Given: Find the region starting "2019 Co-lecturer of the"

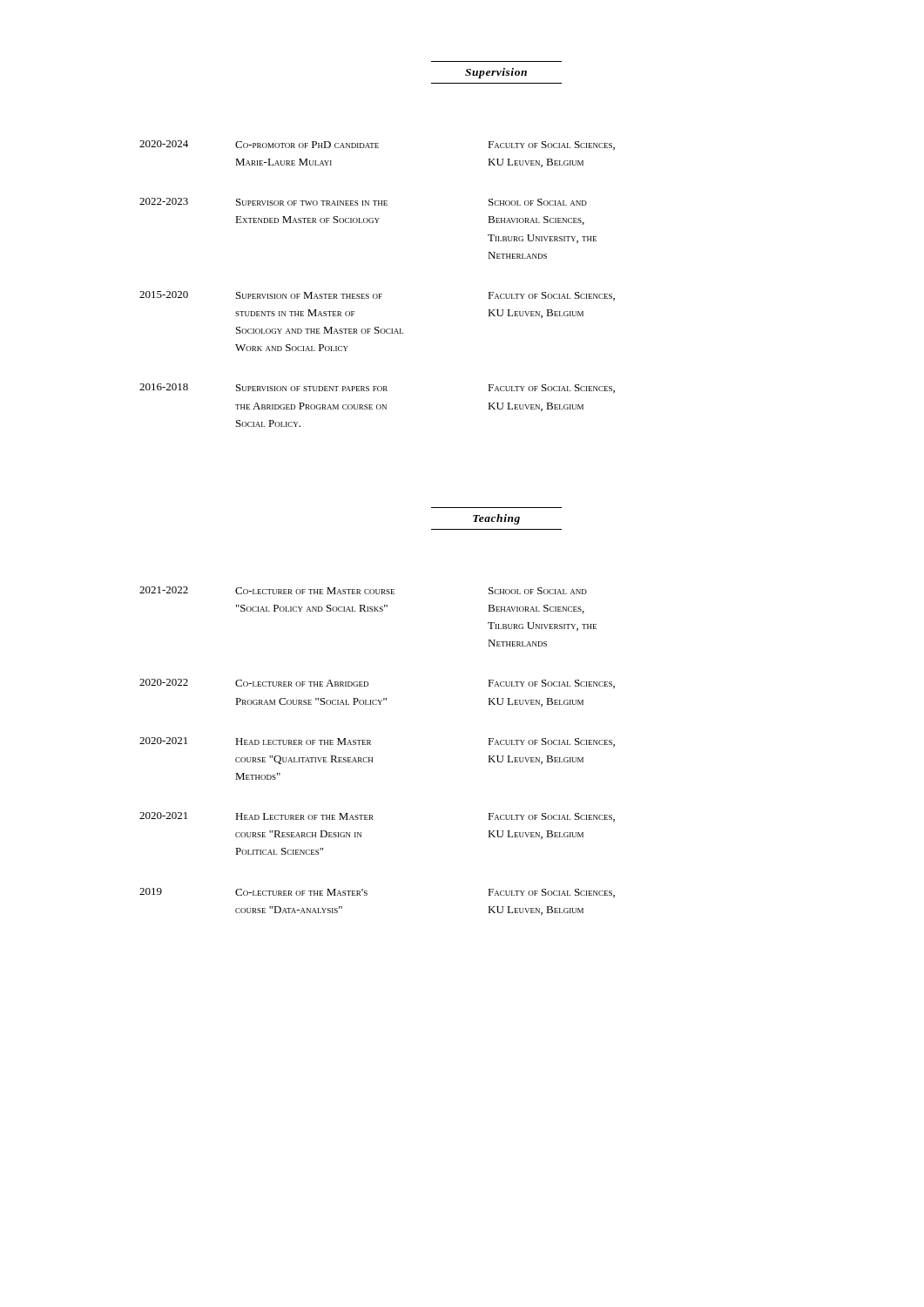Looking at the screenshot, I should coord(496,901).
